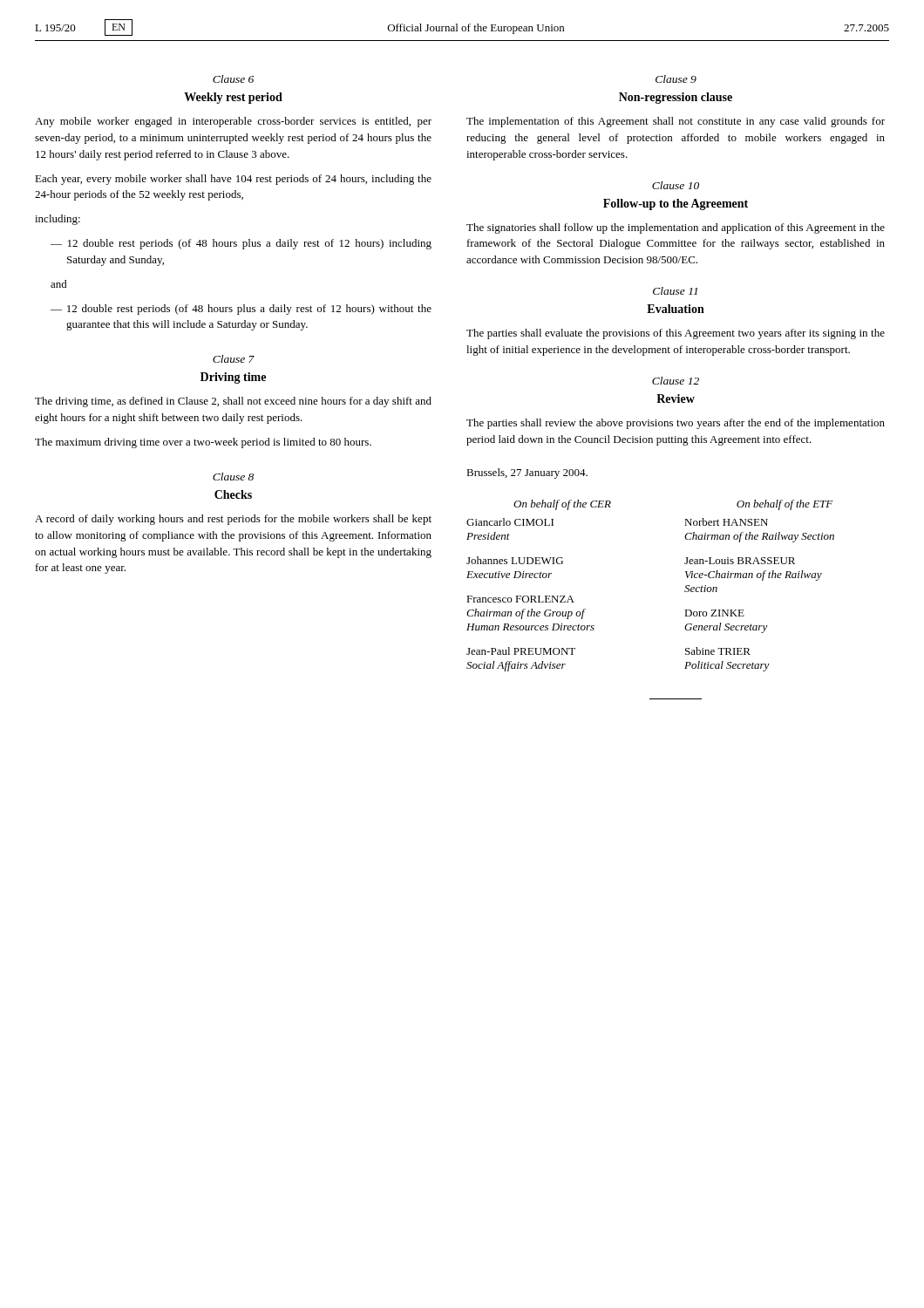Image resolution: width=924 pixels, height=1308 pixels.
Task: Select the passage starting "Clause 8"
Action: pos(233,476)
